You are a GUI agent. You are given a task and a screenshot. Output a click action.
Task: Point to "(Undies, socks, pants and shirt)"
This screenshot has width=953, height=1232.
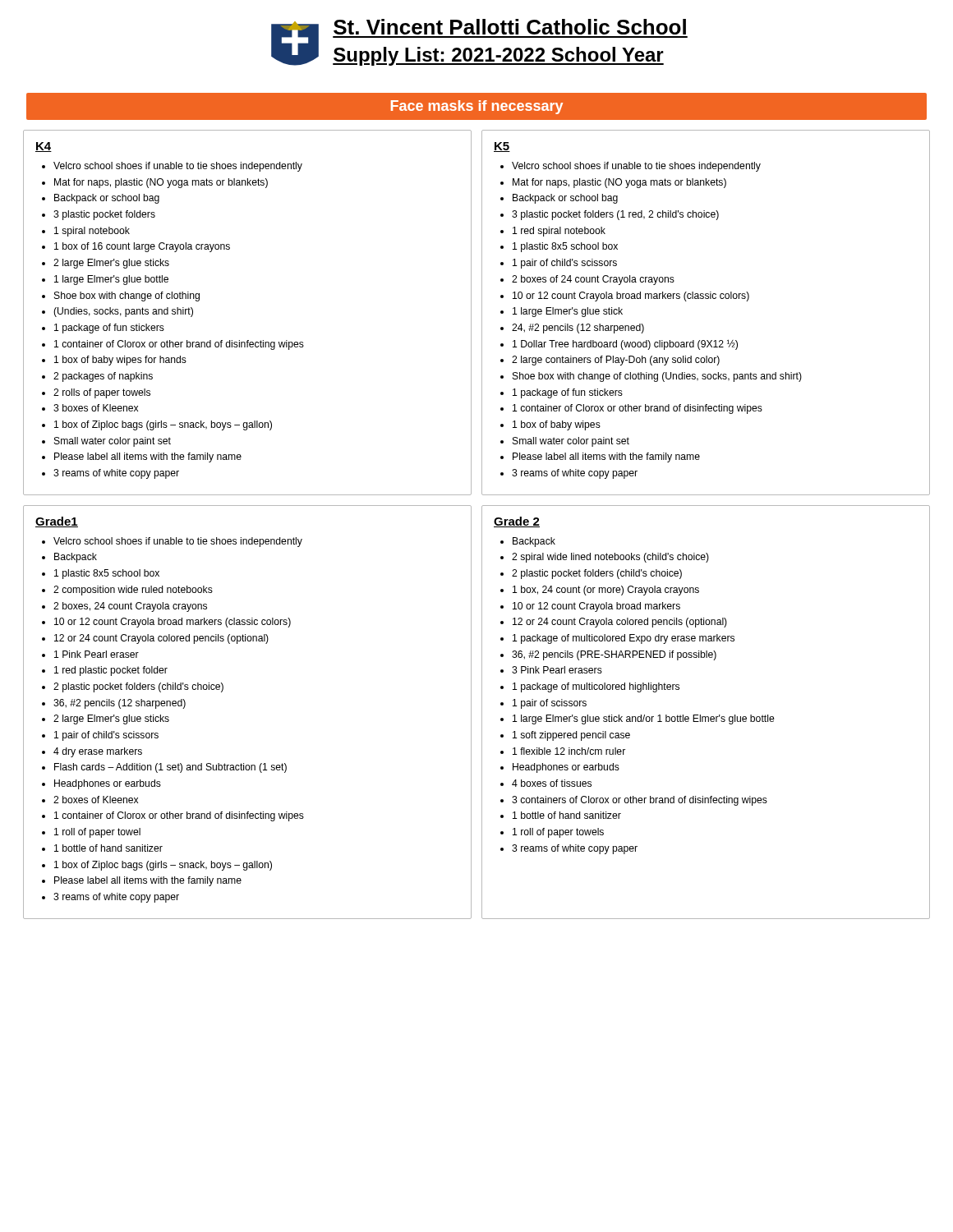(x=124, y=311)
